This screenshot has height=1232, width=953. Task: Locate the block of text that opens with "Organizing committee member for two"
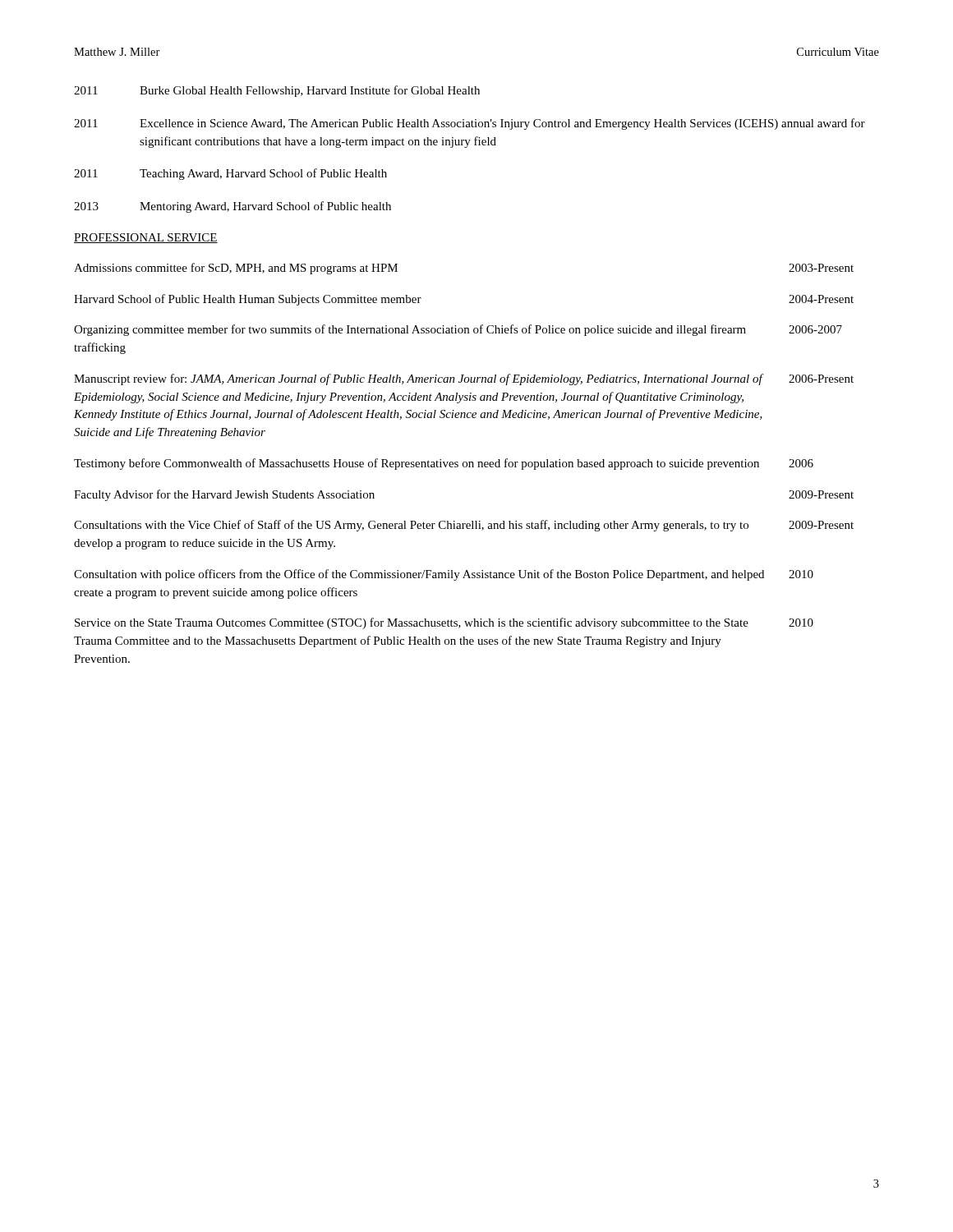click(476, 339)
